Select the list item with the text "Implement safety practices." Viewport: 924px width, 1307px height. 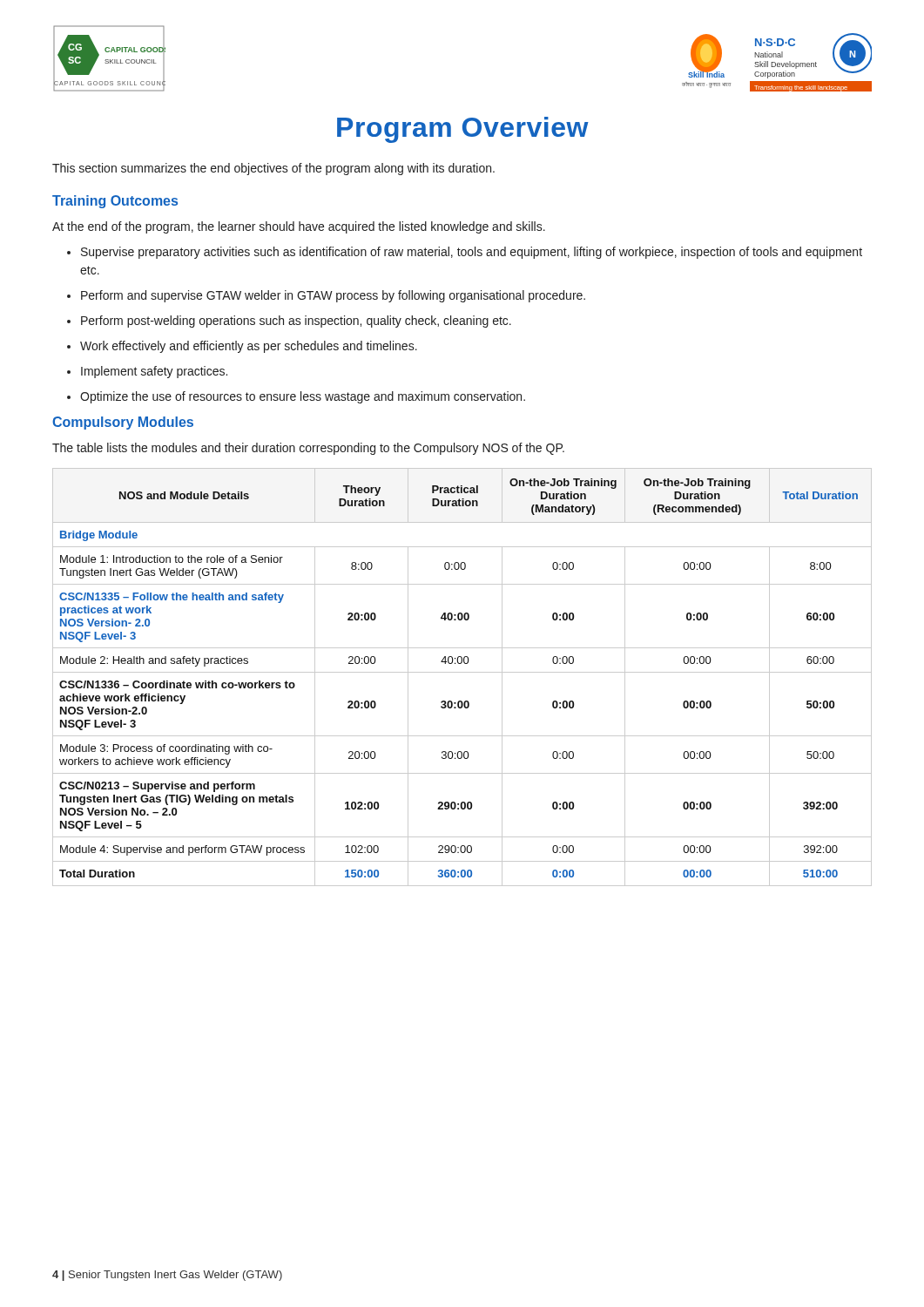coord(154,371)
